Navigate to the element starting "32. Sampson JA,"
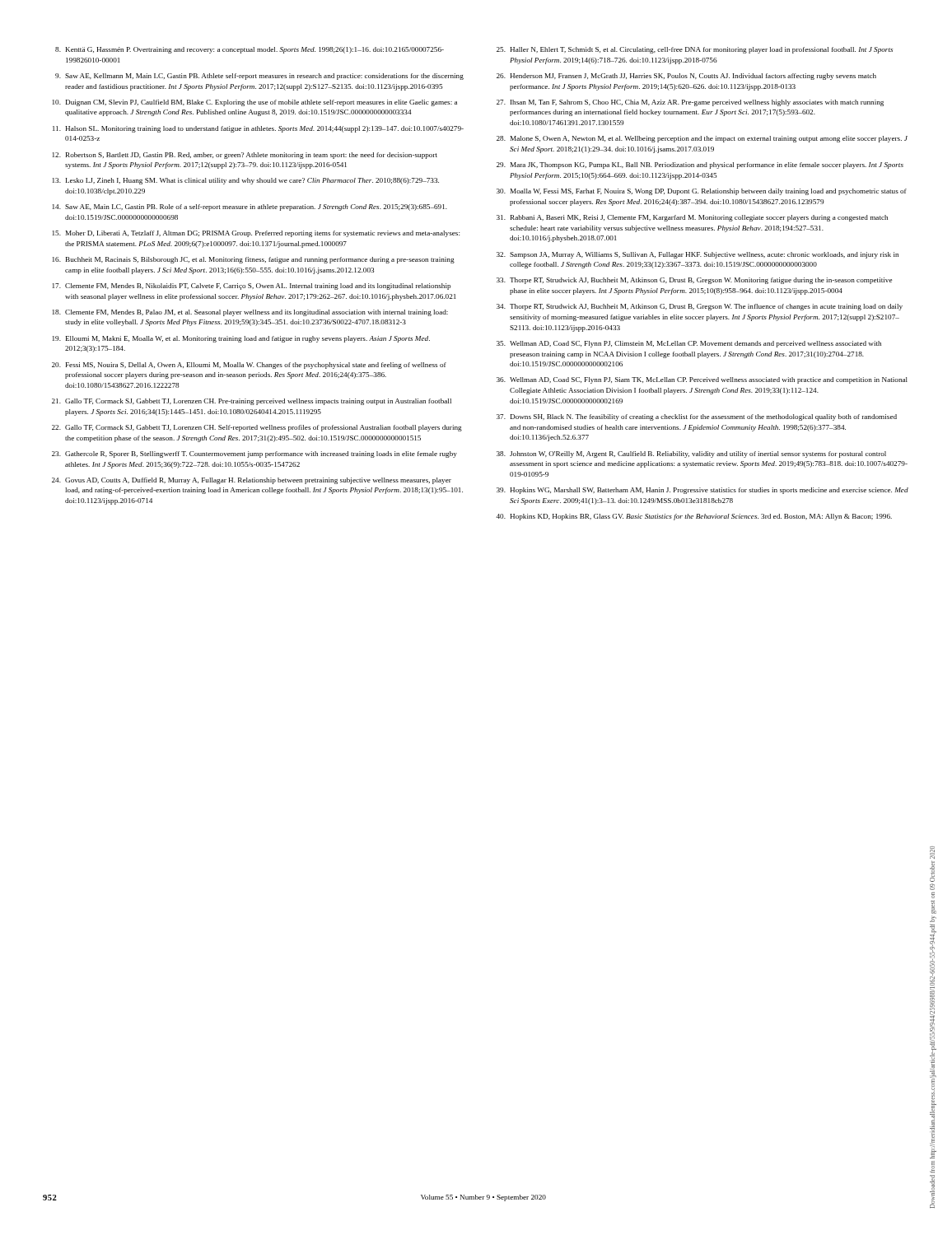 click(698, 260)
